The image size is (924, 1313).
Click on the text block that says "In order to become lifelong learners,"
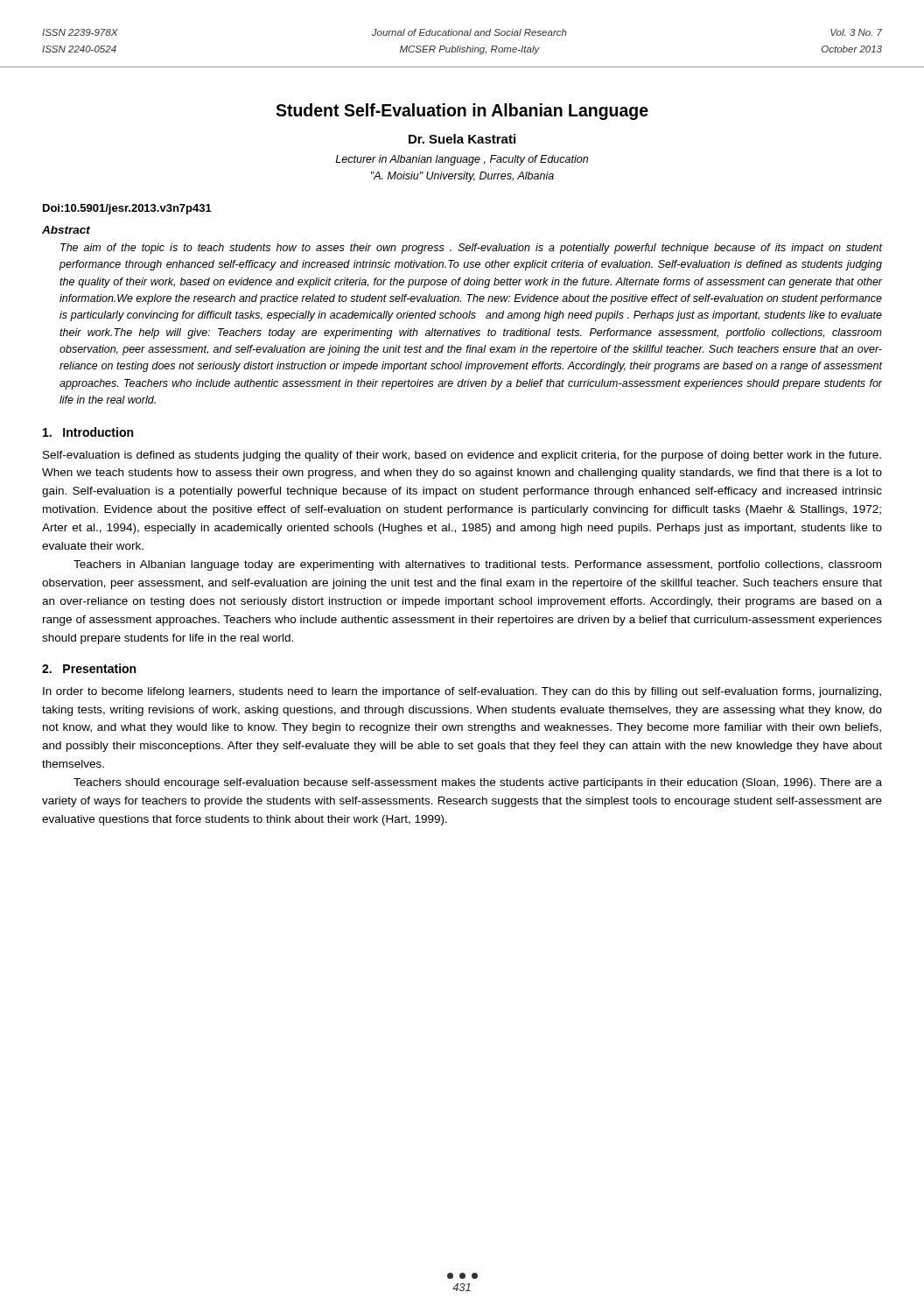462,756
